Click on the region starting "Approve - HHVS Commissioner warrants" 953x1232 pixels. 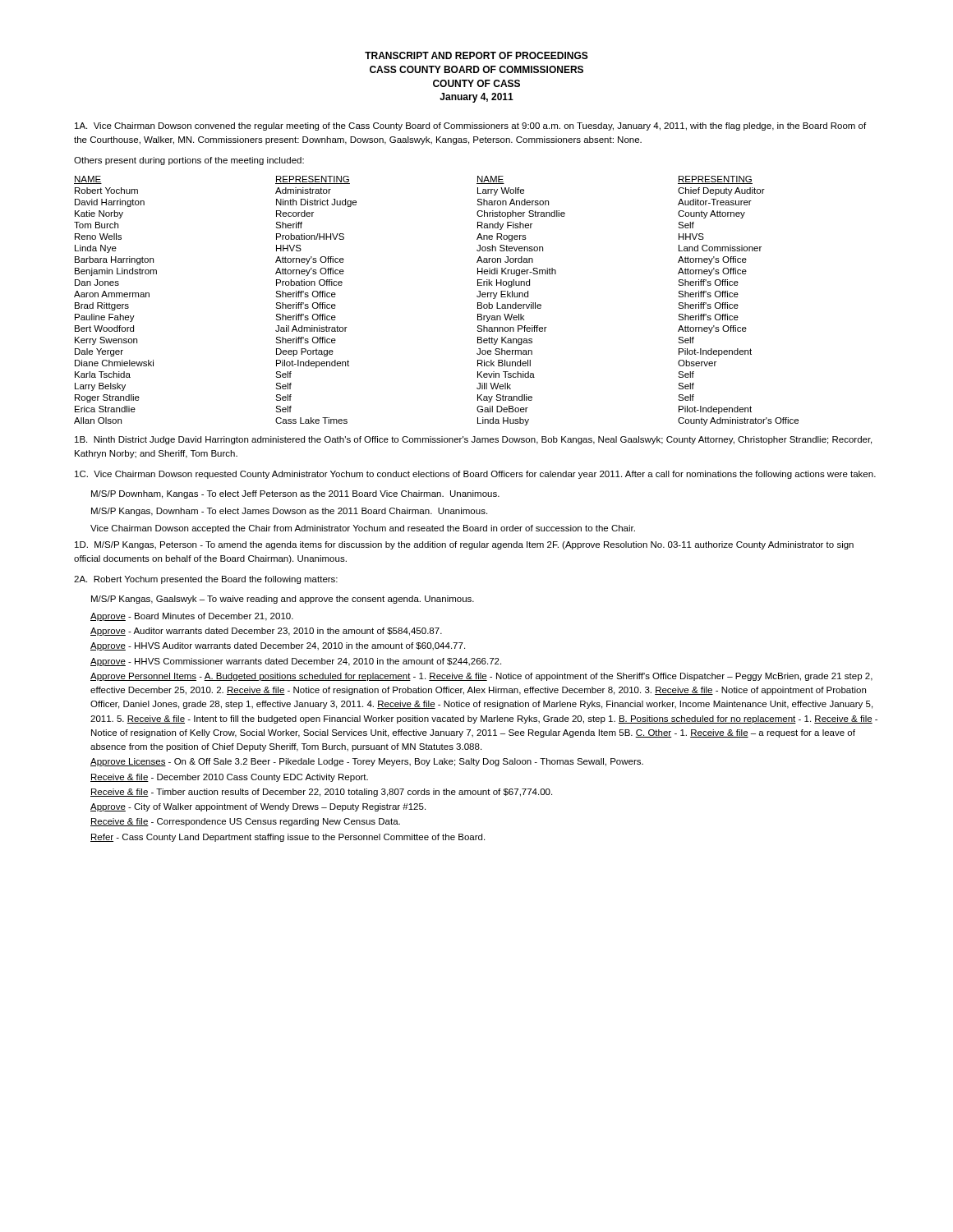tap(296, 661)
